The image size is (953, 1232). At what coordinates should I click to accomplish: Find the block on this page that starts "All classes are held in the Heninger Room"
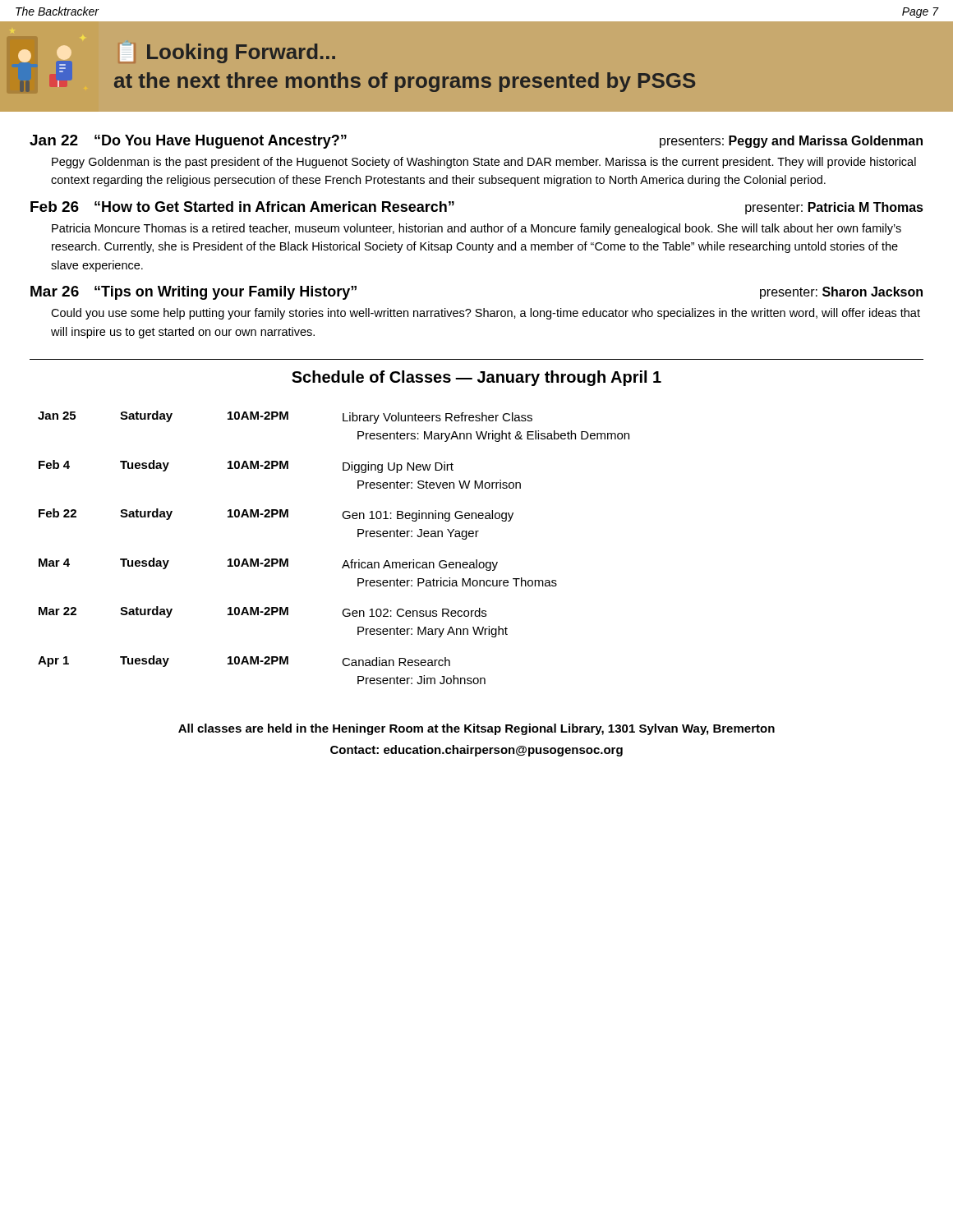point(476,739)
